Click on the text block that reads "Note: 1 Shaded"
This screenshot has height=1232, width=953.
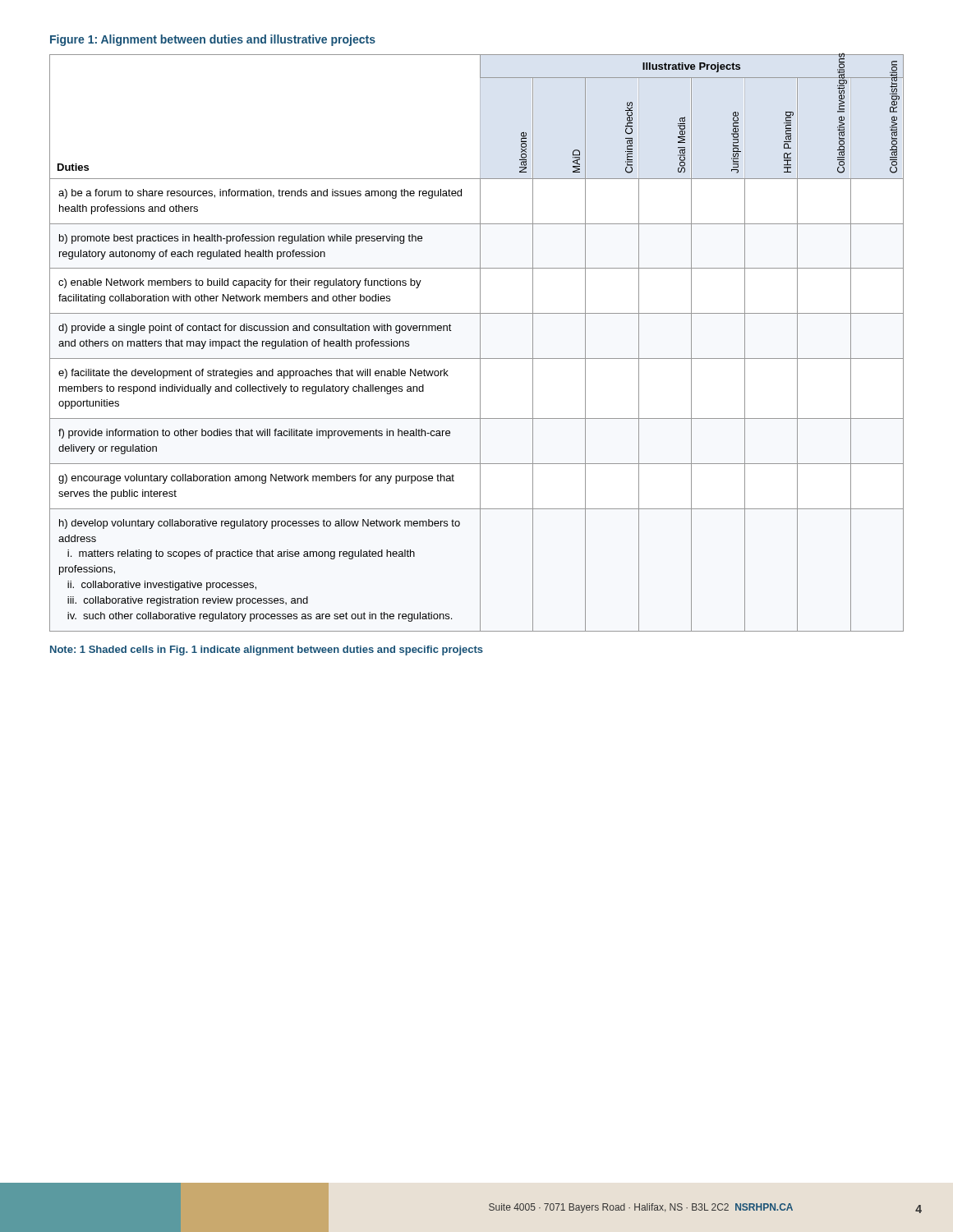[x=266, y=649]
